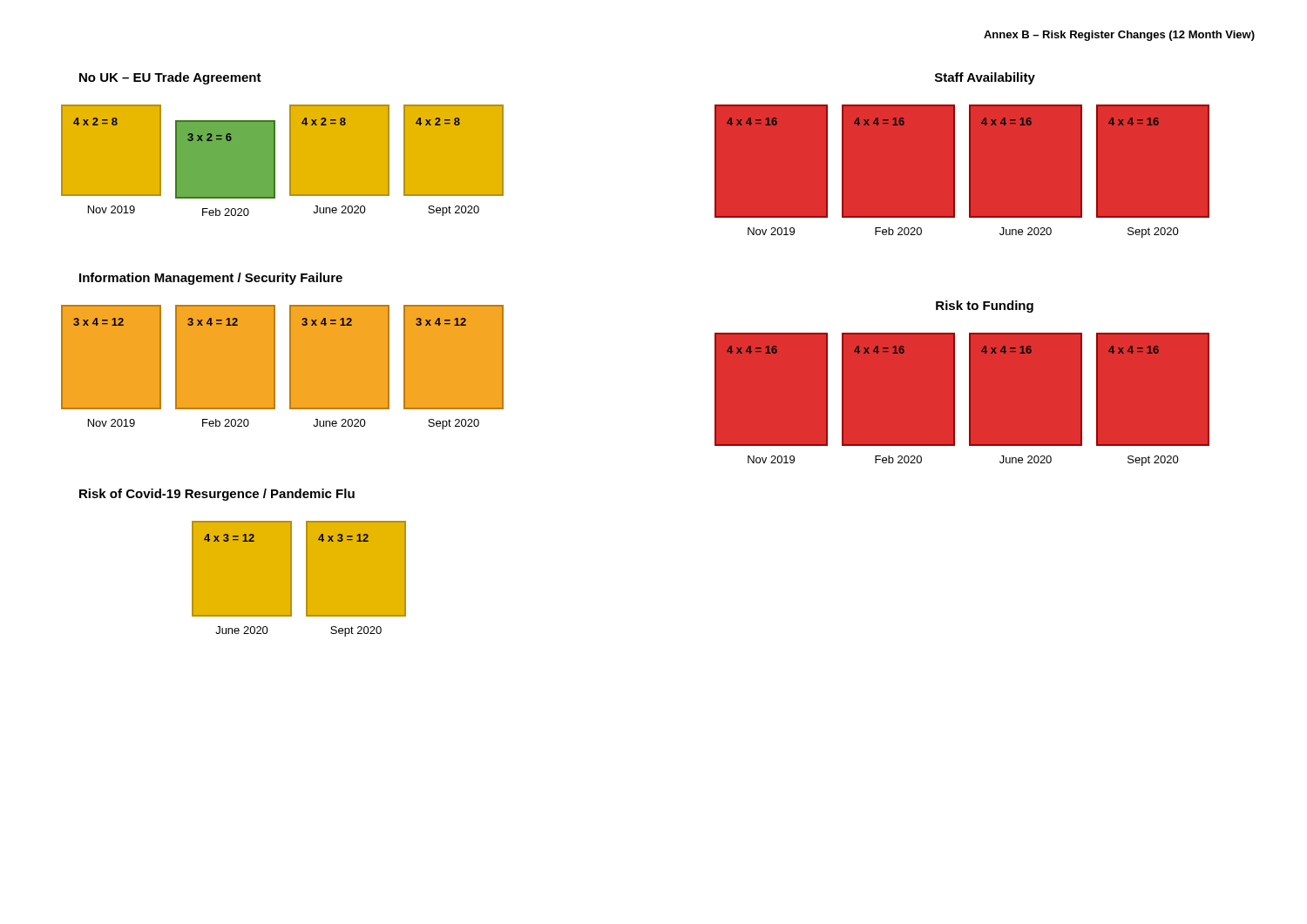Image resolution: width=1307 pixels, height=924 pixels.
Task: Navigate to the passage starting "Risk of Covid-19 Resurgence / Pandemic"
Action: 217,493
